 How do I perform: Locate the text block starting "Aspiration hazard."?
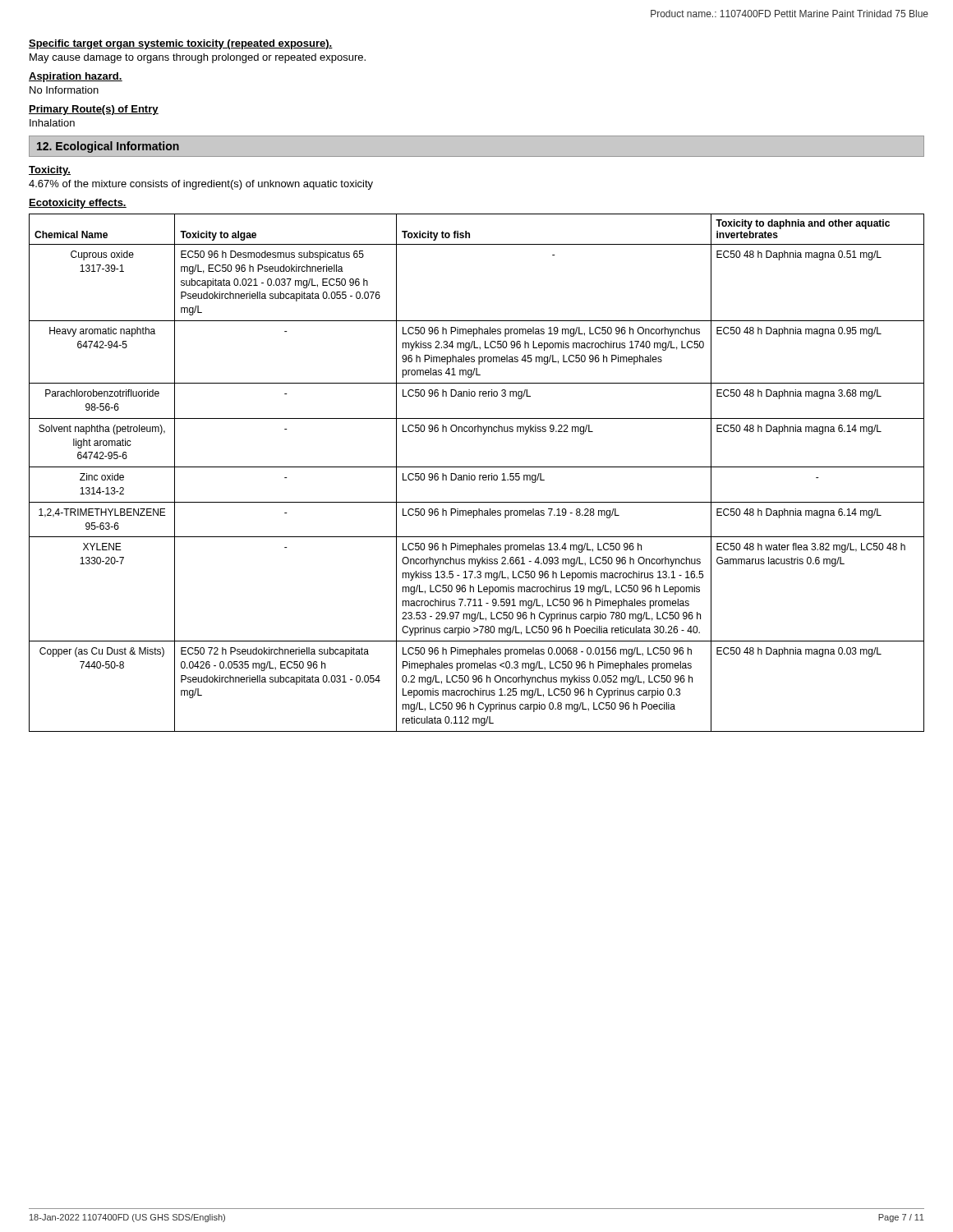coord(75,76)
